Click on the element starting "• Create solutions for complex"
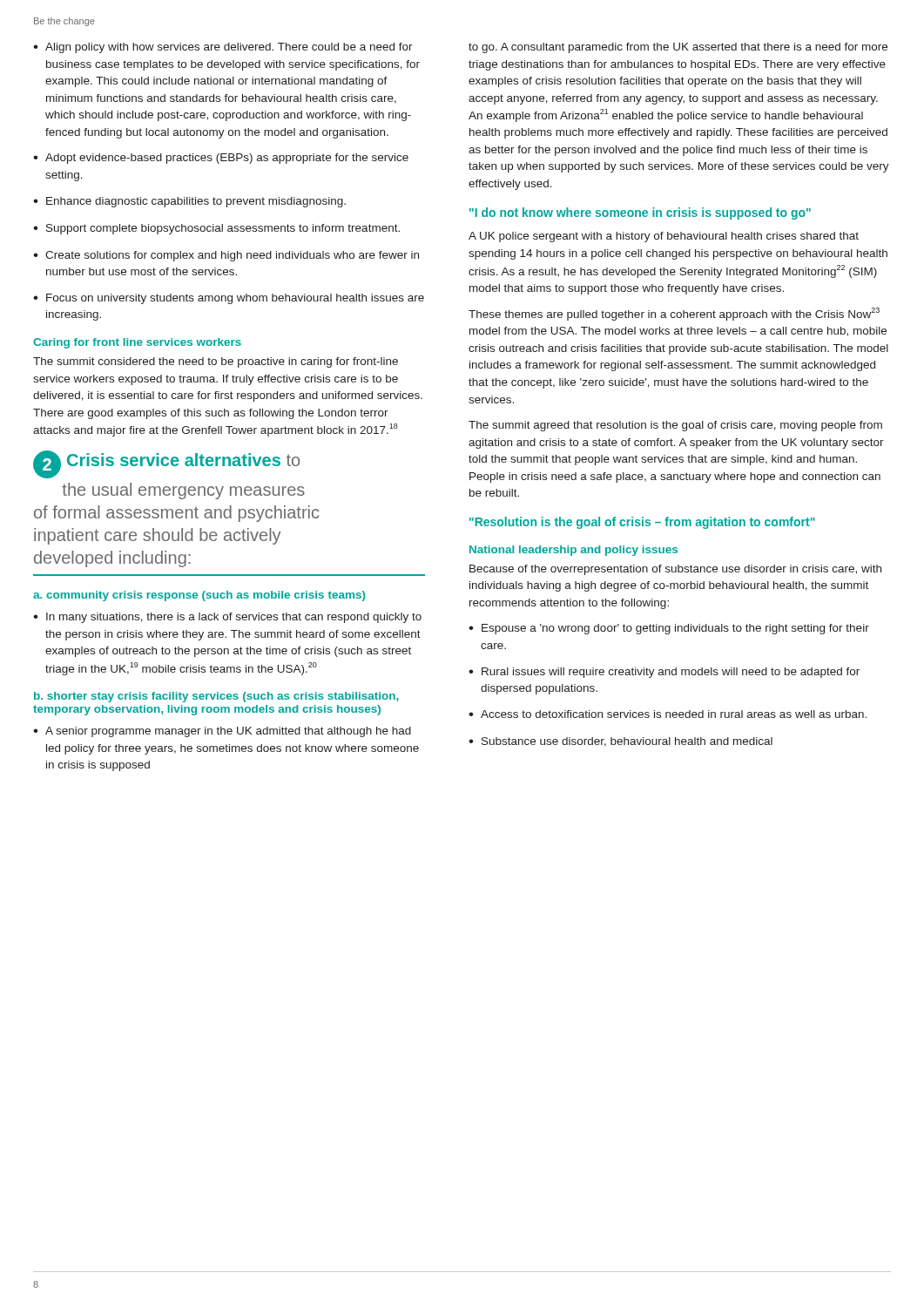This screenshot has height=1307, width=924. point(229,263)
